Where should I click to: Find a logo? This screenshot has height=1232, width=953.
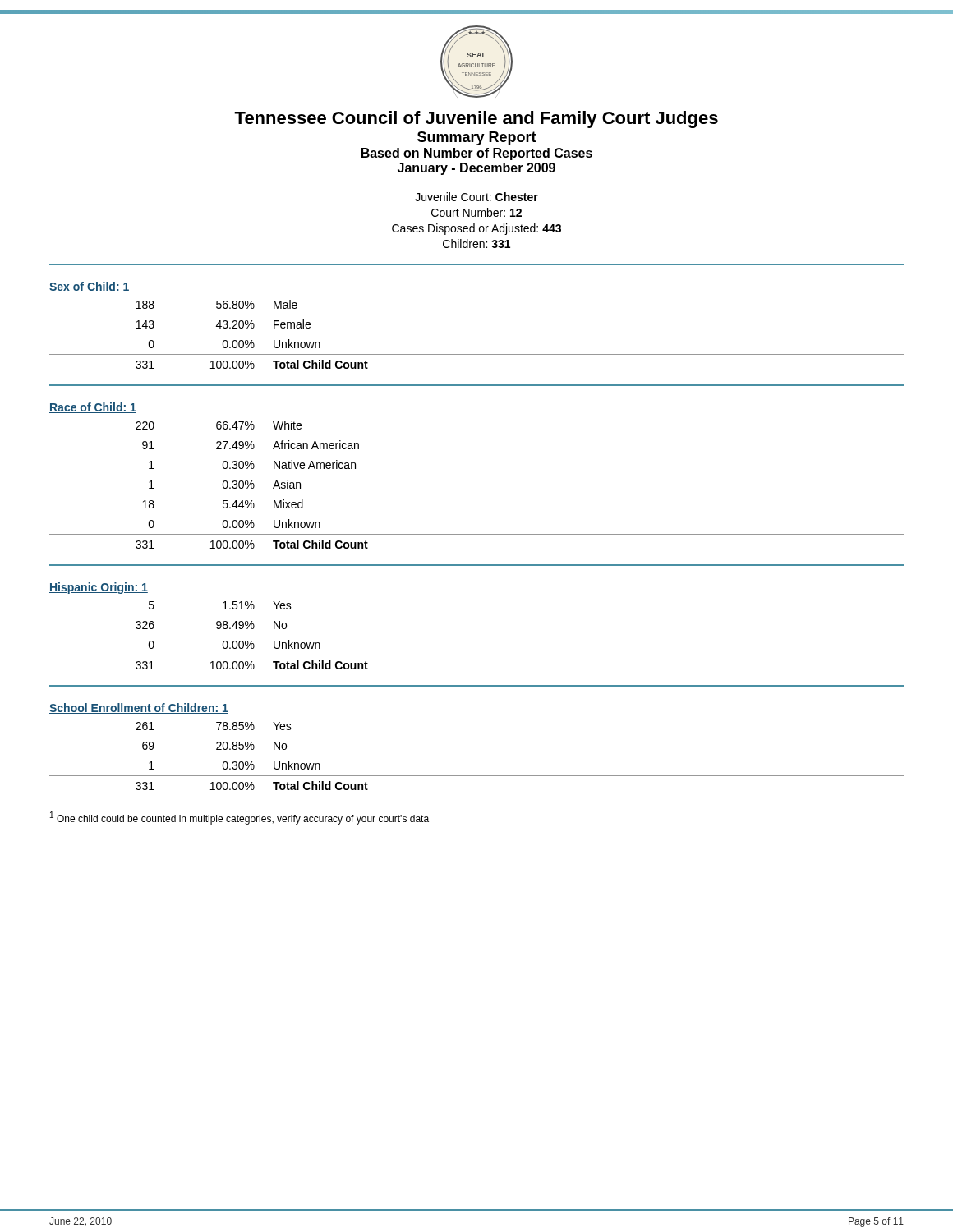pos(476,55)
